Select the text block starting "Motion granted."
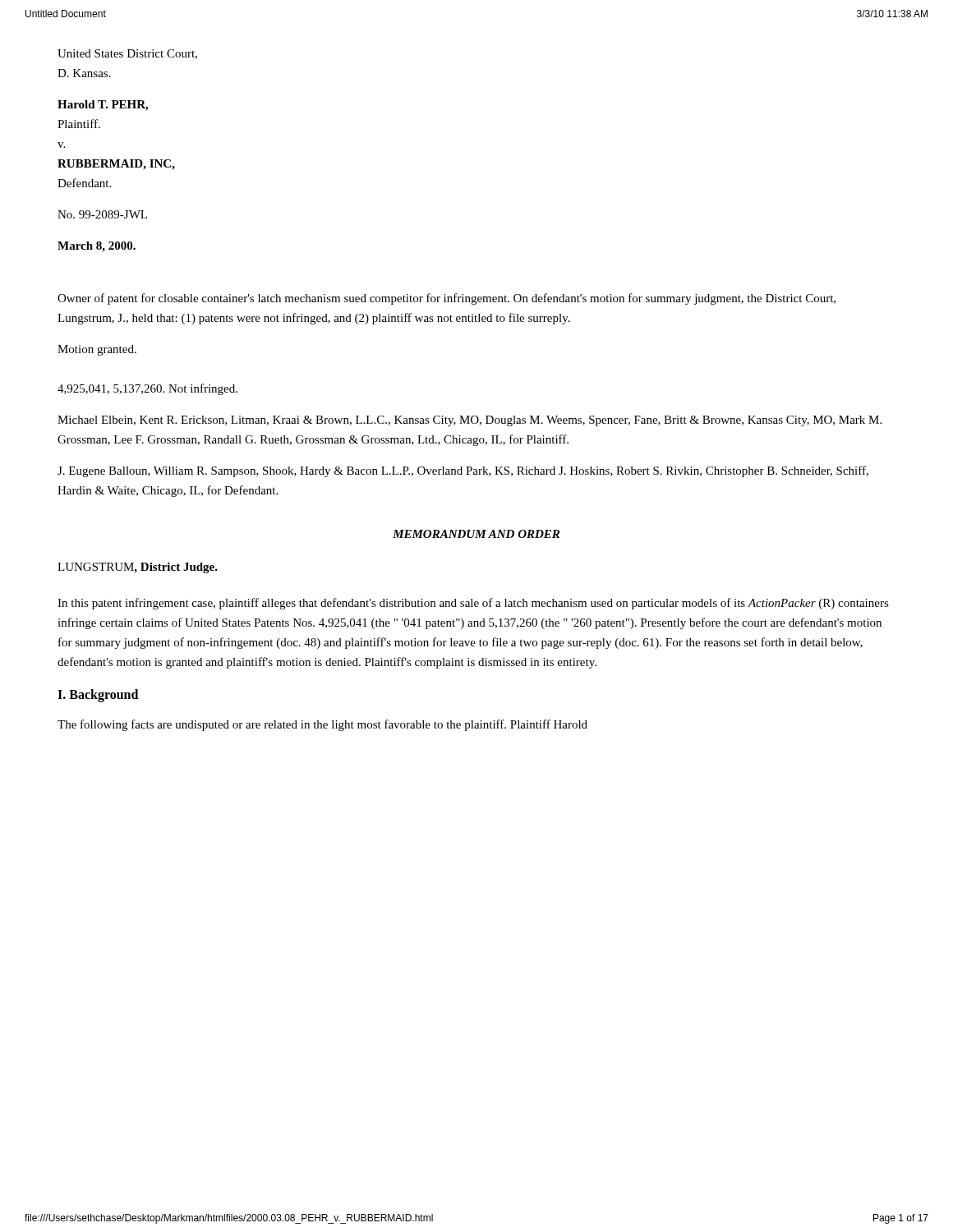 (97, 350)
